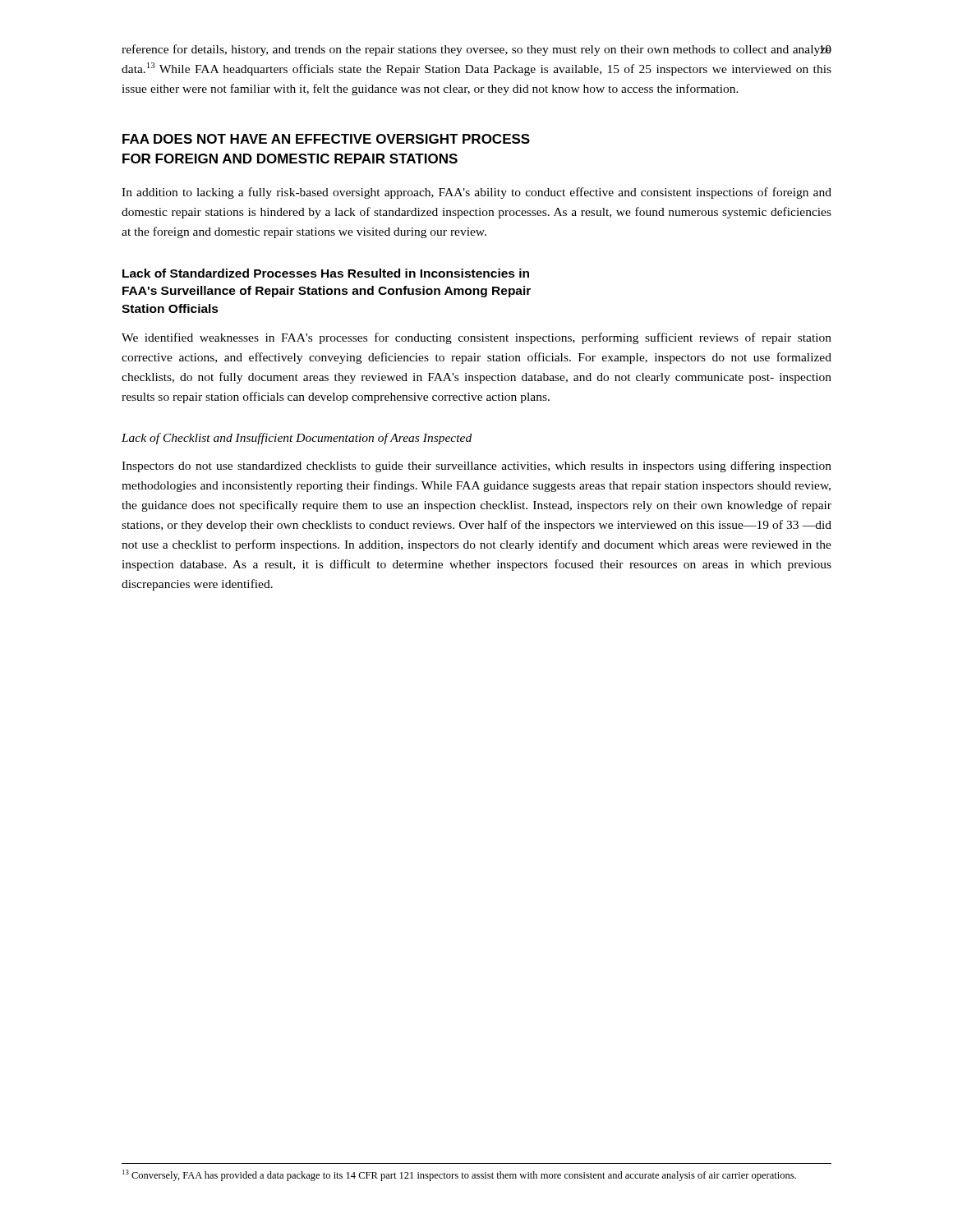
Task: Locate the passage starting "Inspectors do not use standardized checklists to"
Action: pos(476,524)
